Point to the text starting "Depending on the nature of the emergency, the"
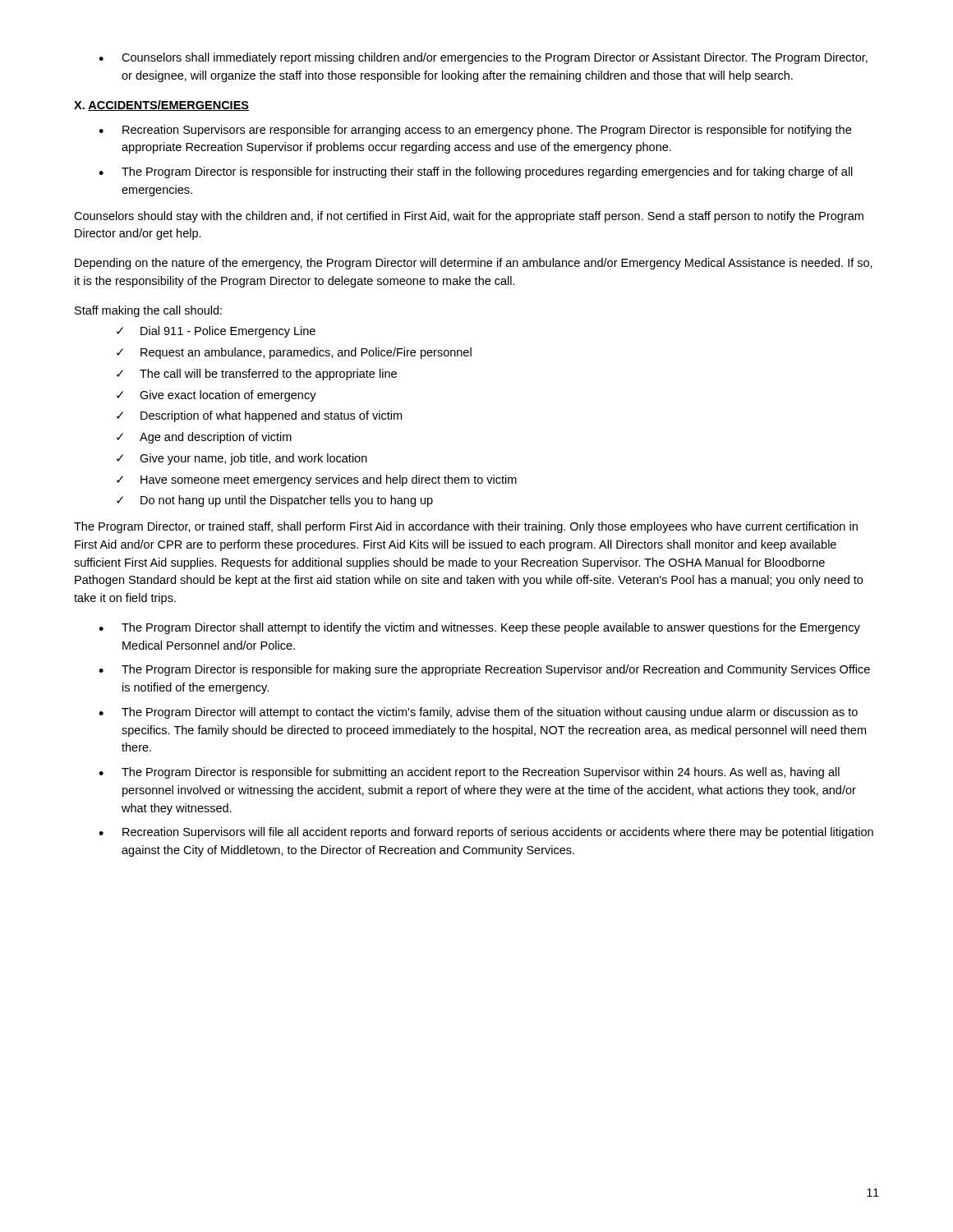953x1232 pixels. (x=476, y=273)
